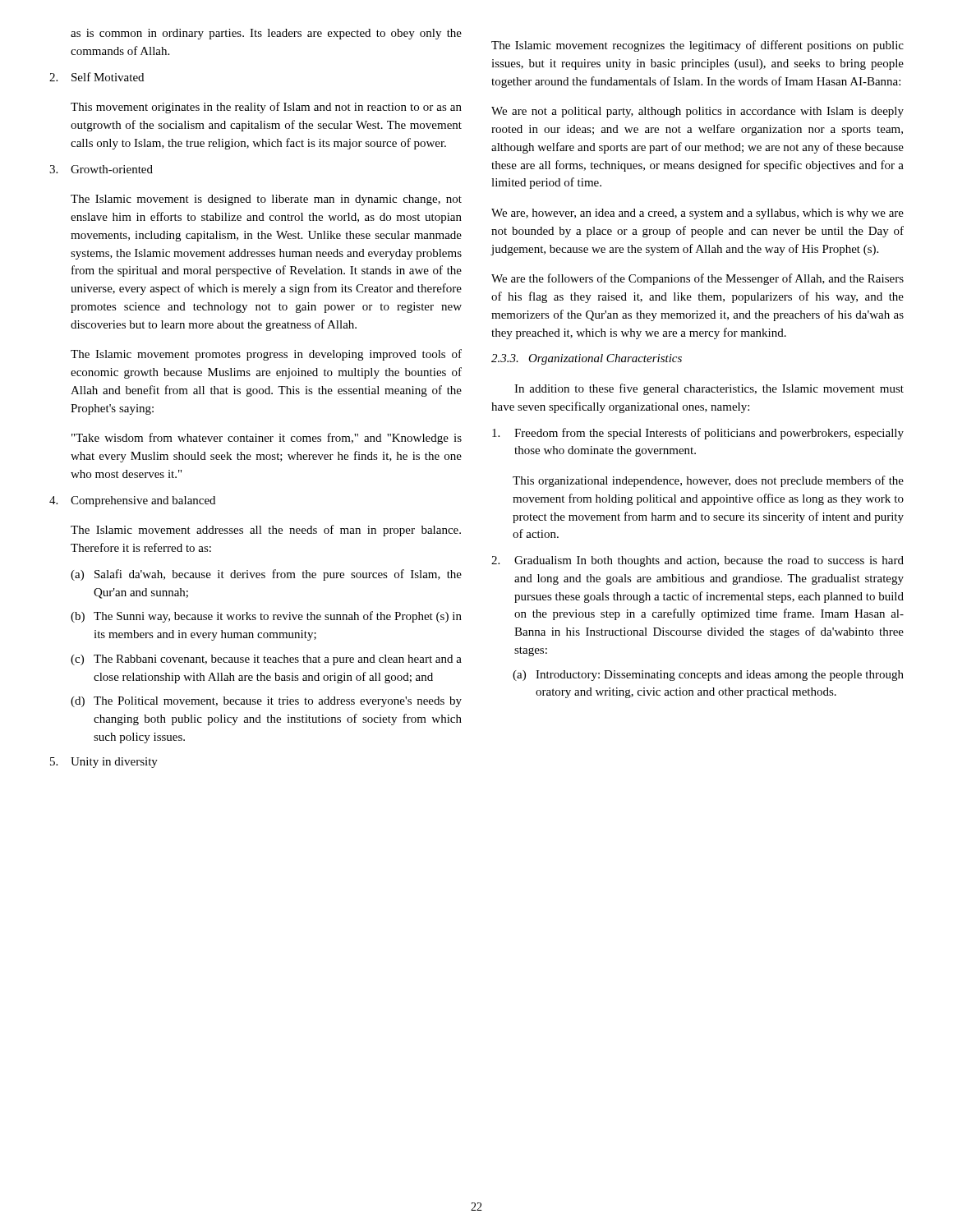Find the text starting "(a) Introductory: Disseminating concepts and ideas"
This screenshot has height=1232, width=953.
[x=708, y=684]
